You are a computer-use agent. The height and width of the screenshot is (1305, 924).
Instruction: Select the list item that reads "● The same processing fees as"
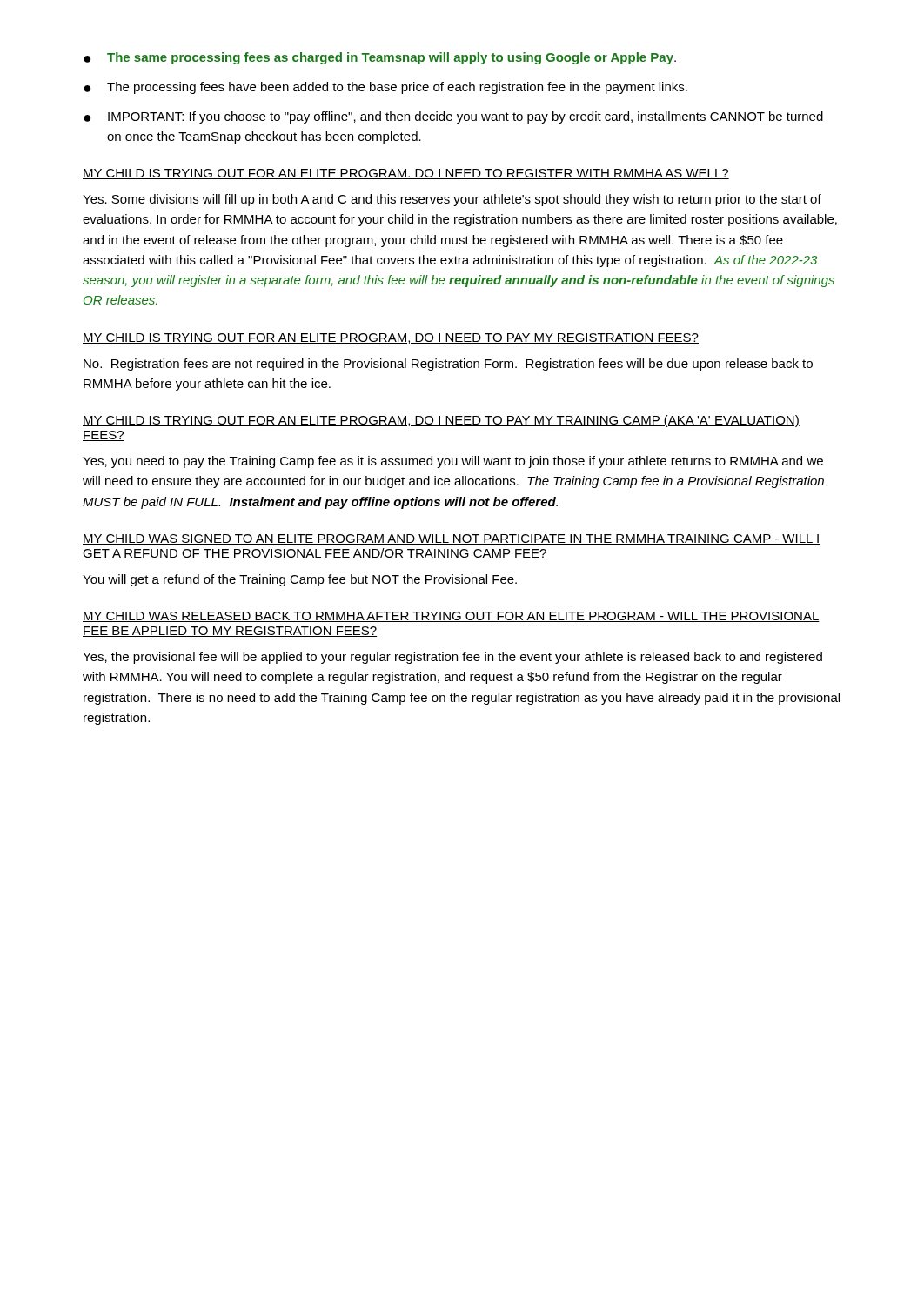[x=462, y=59]
